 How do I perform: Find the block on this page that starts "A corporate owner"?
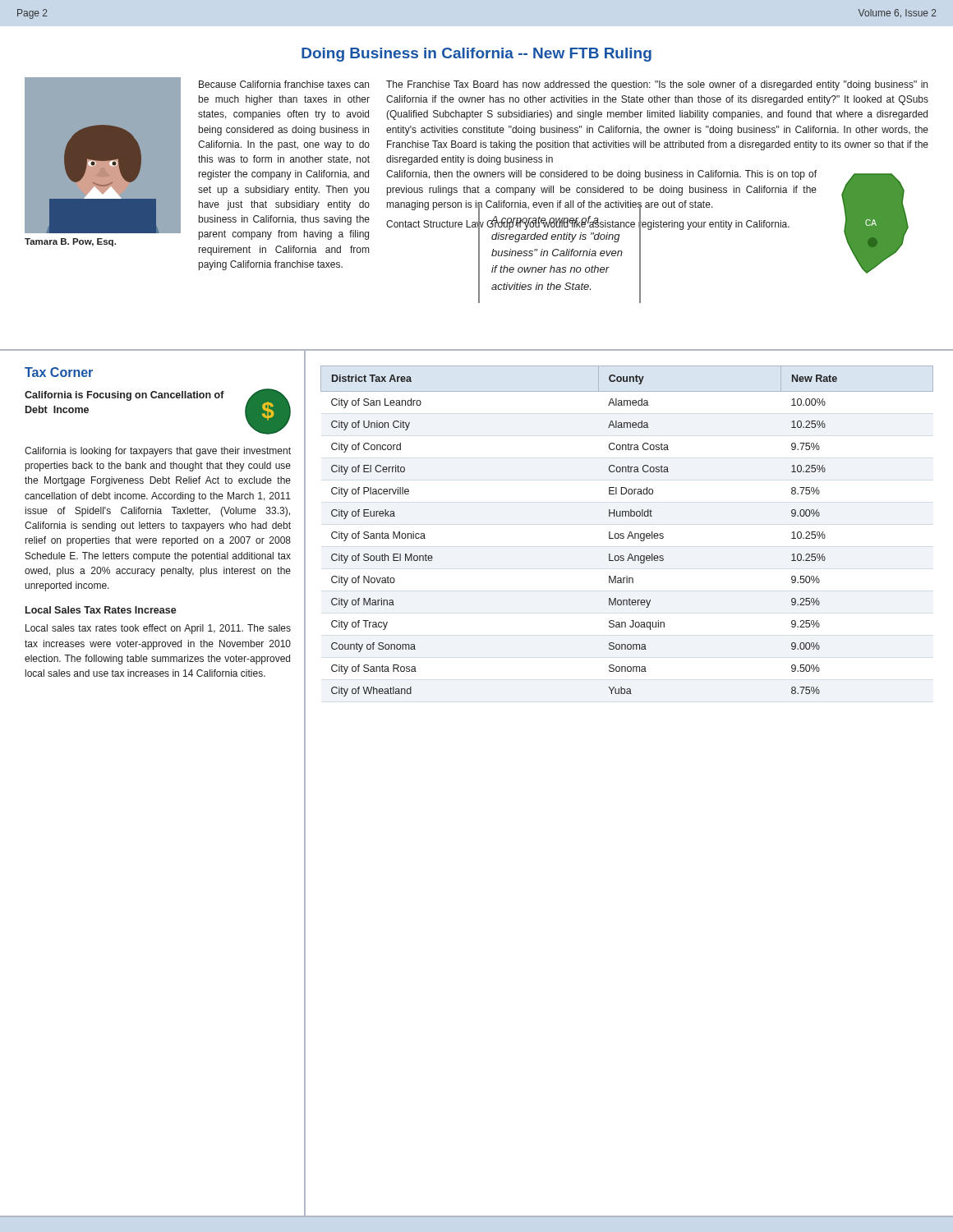pos(557,253)
